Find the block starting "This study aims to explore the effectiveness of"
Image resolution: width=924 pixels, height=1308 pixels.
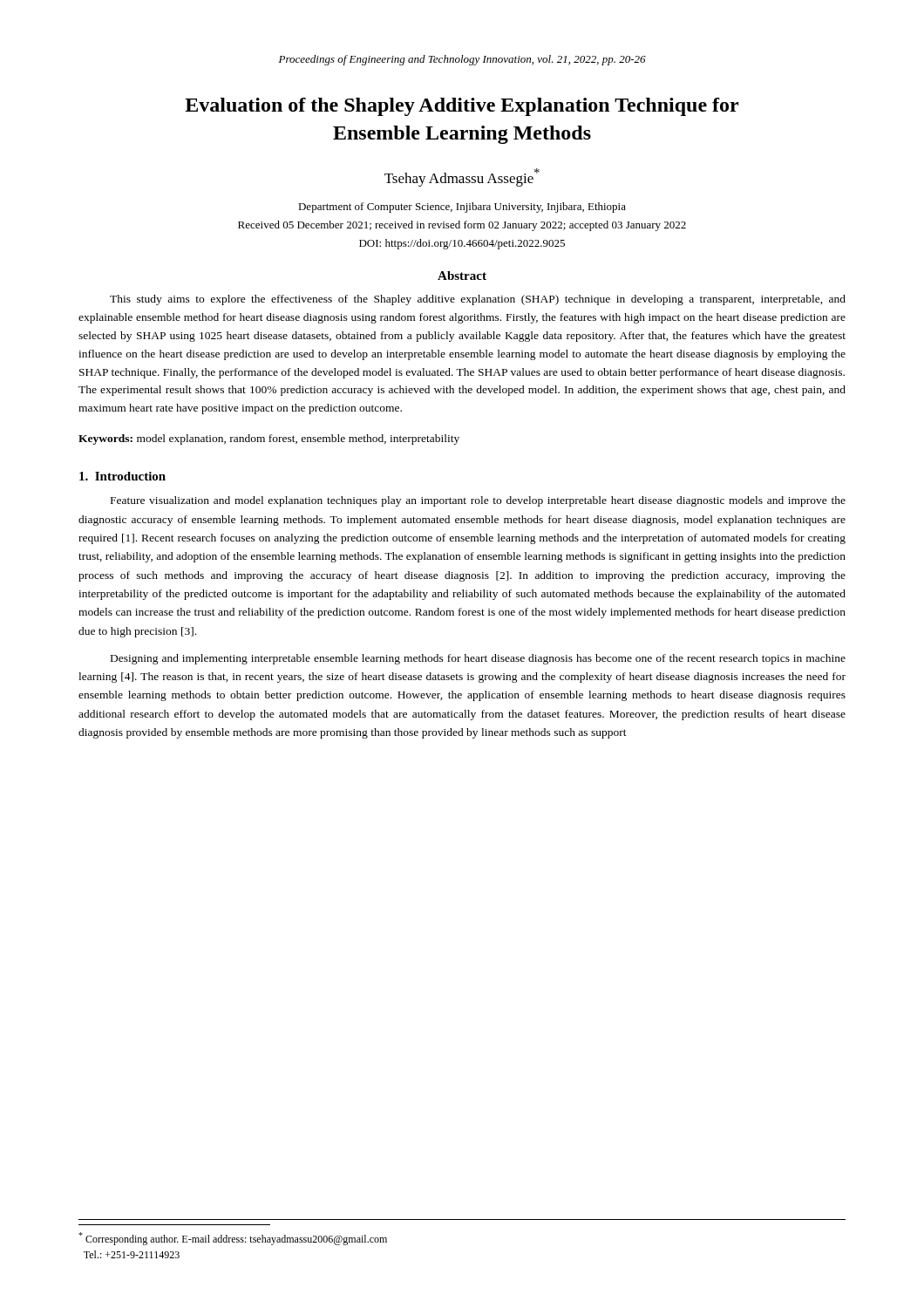[x=462, y=353]
